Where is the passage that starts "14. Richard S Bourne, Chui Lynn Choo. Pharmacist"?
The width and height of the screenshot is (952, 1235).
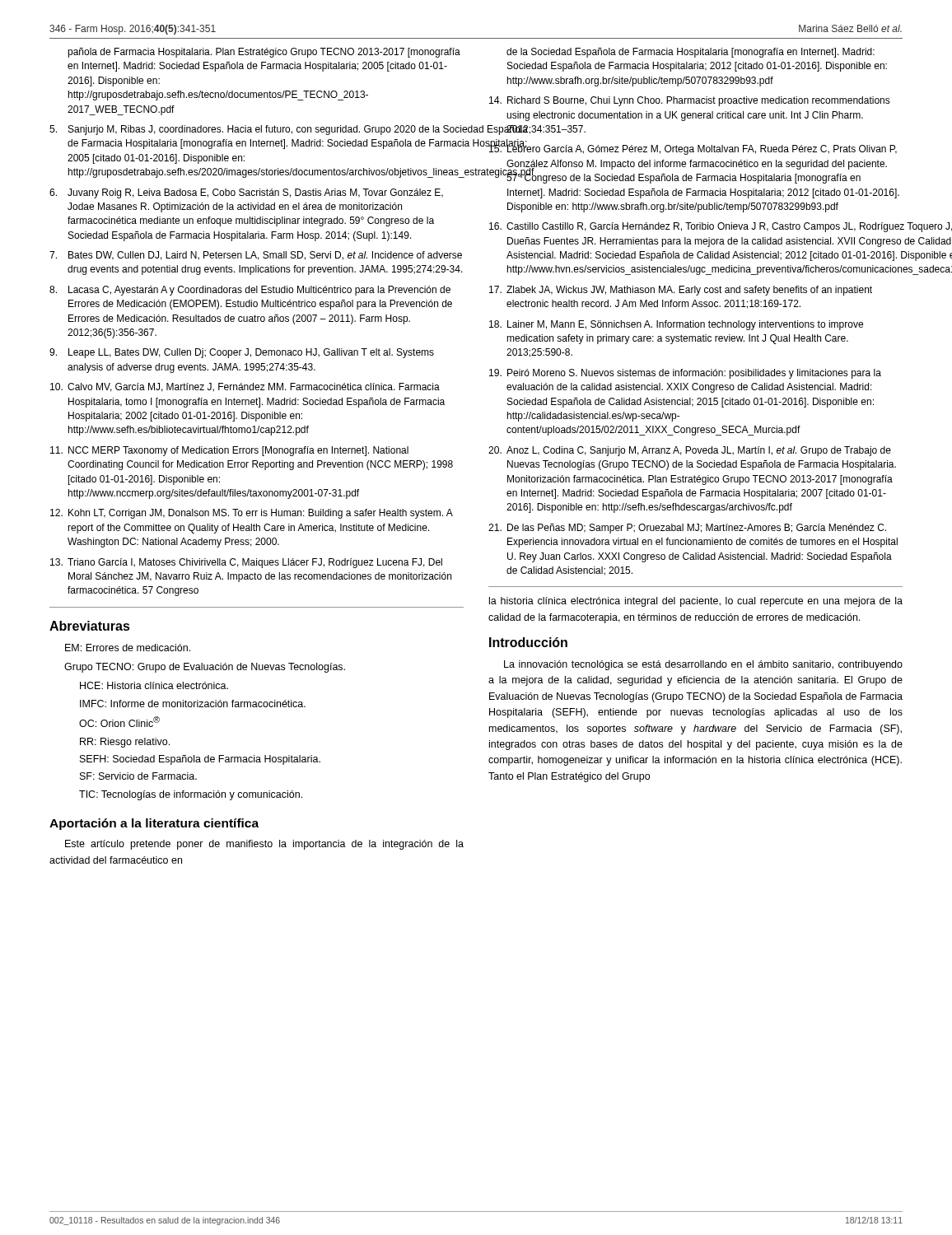tap(695, 115)
